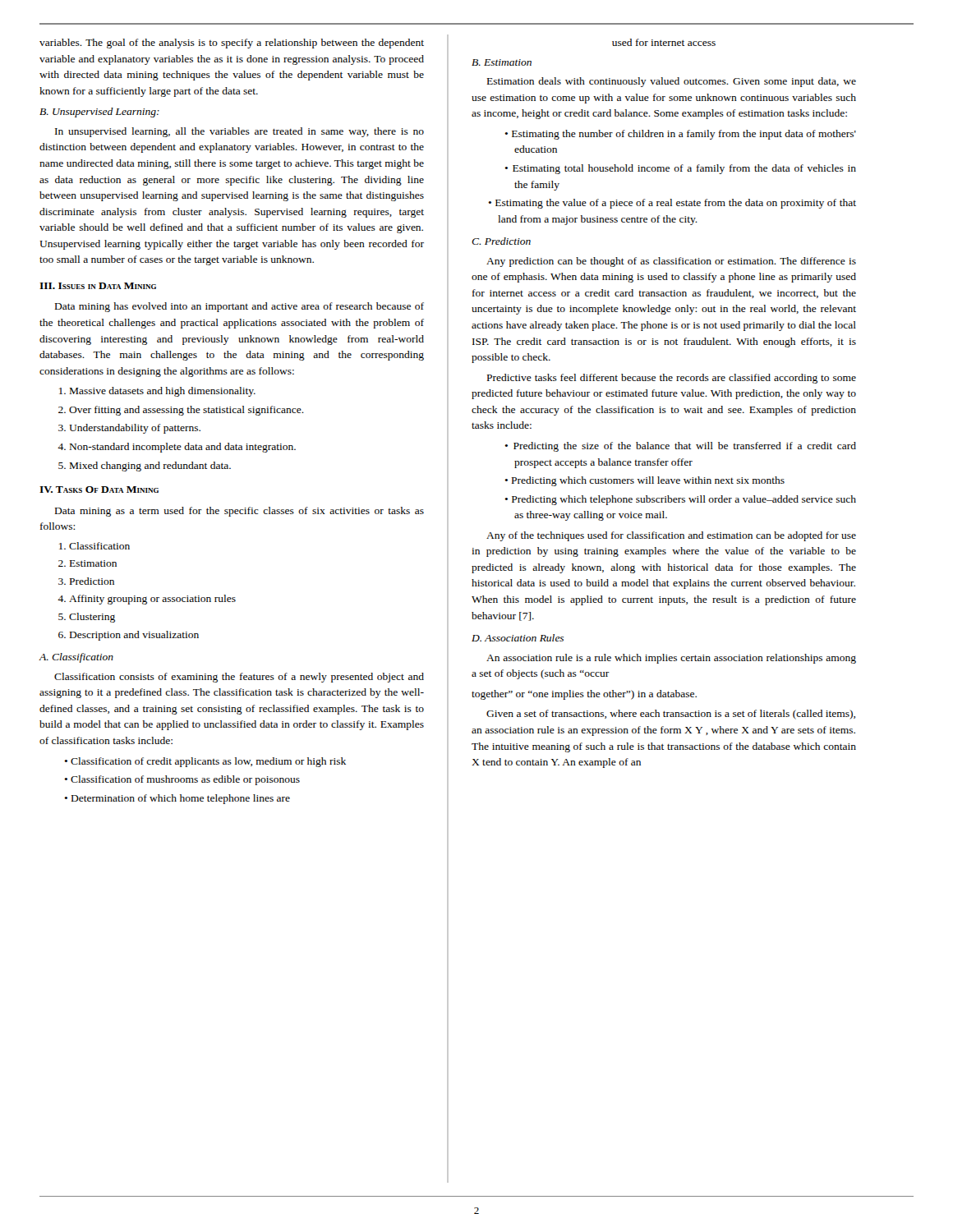This screenshot has height=1232, width=953.
Task: Select the element starting "A. Classification"
Action: click(x=76, y=658)
